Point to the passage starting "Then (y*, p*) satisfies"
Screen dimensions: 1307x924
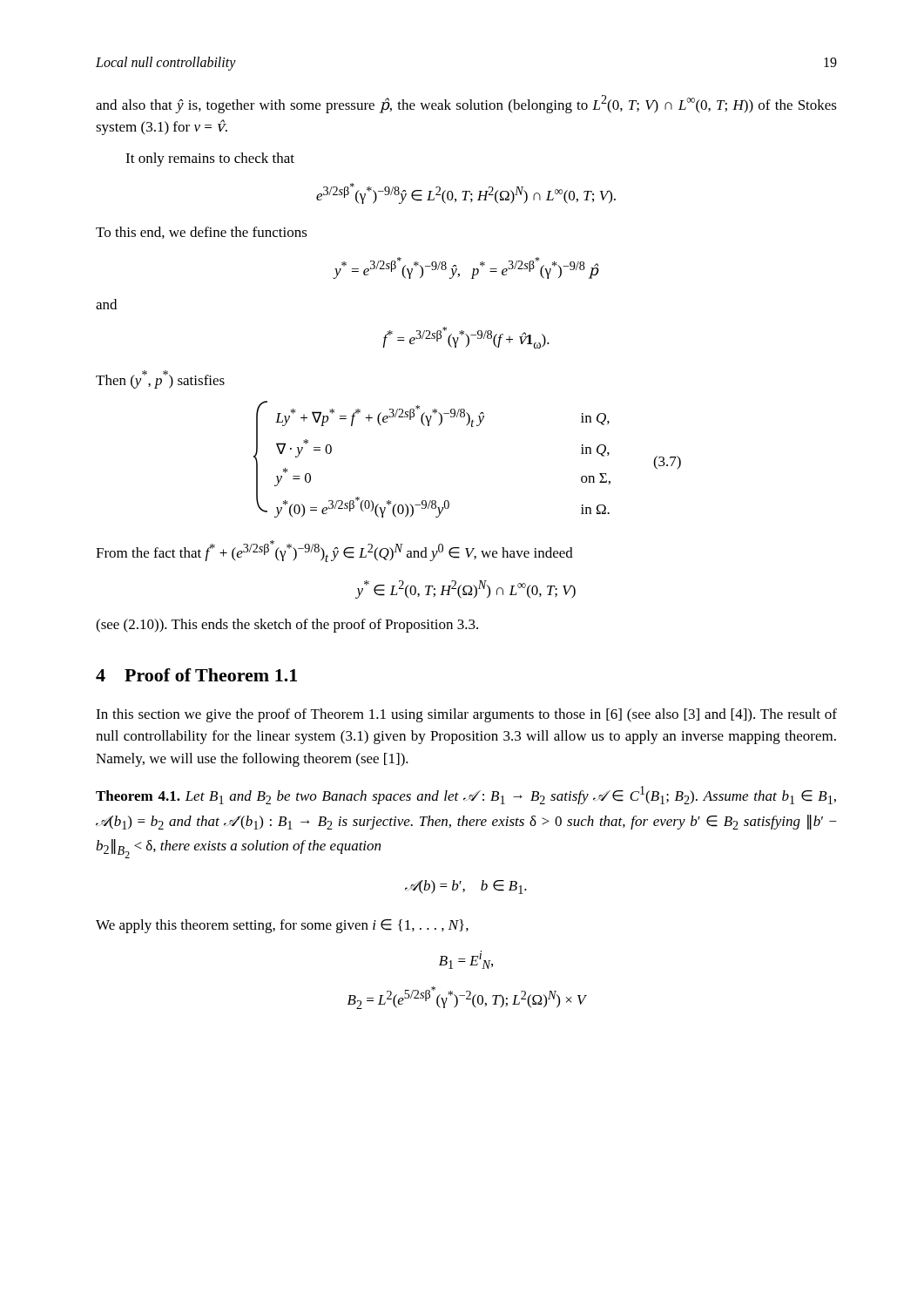[x=160, y=378]
